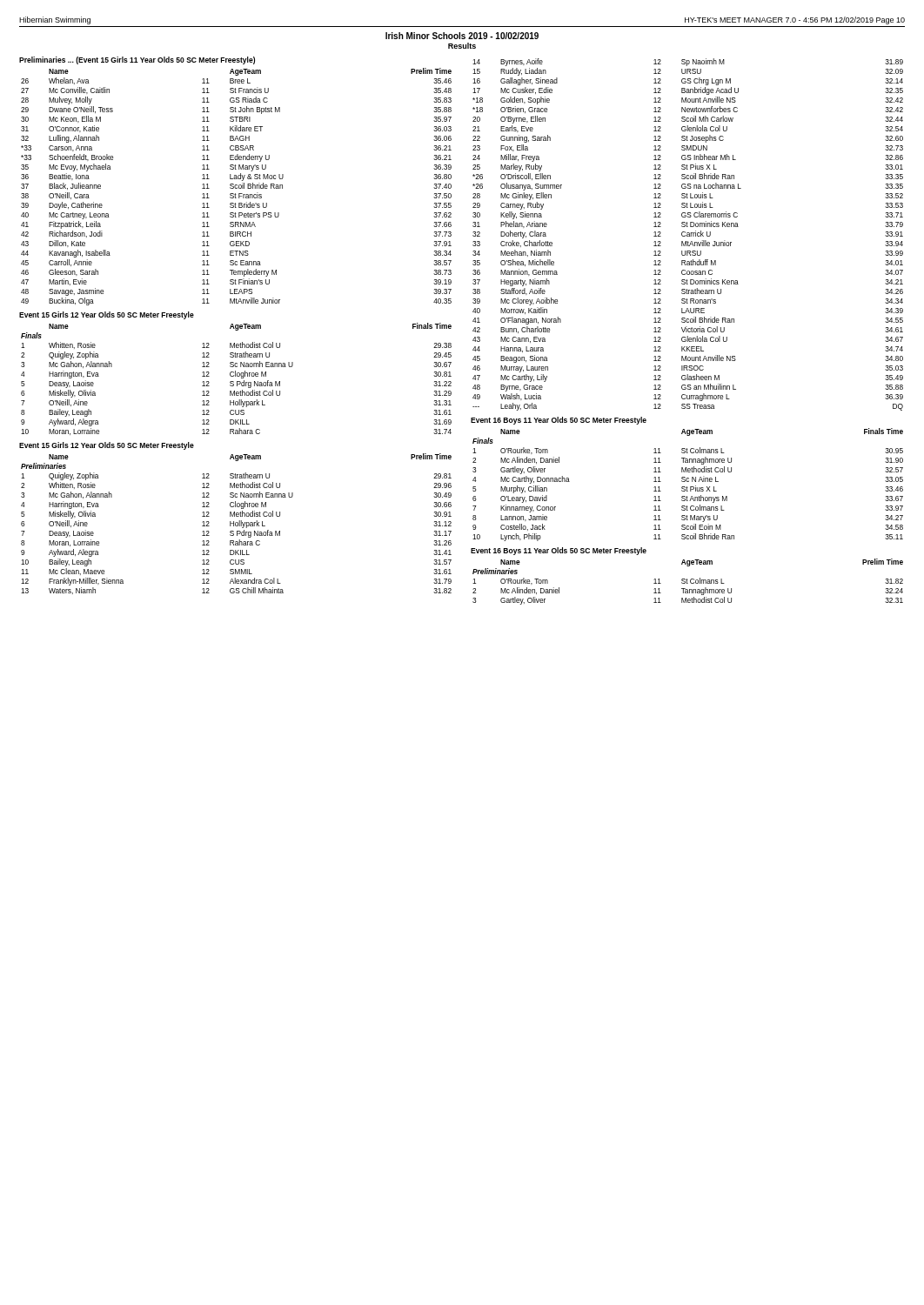This screenshot has height=1305, width=924.
Task: Point to the text block starting "Preliminaries ... (Event 15"
Action: click(137, 60)
